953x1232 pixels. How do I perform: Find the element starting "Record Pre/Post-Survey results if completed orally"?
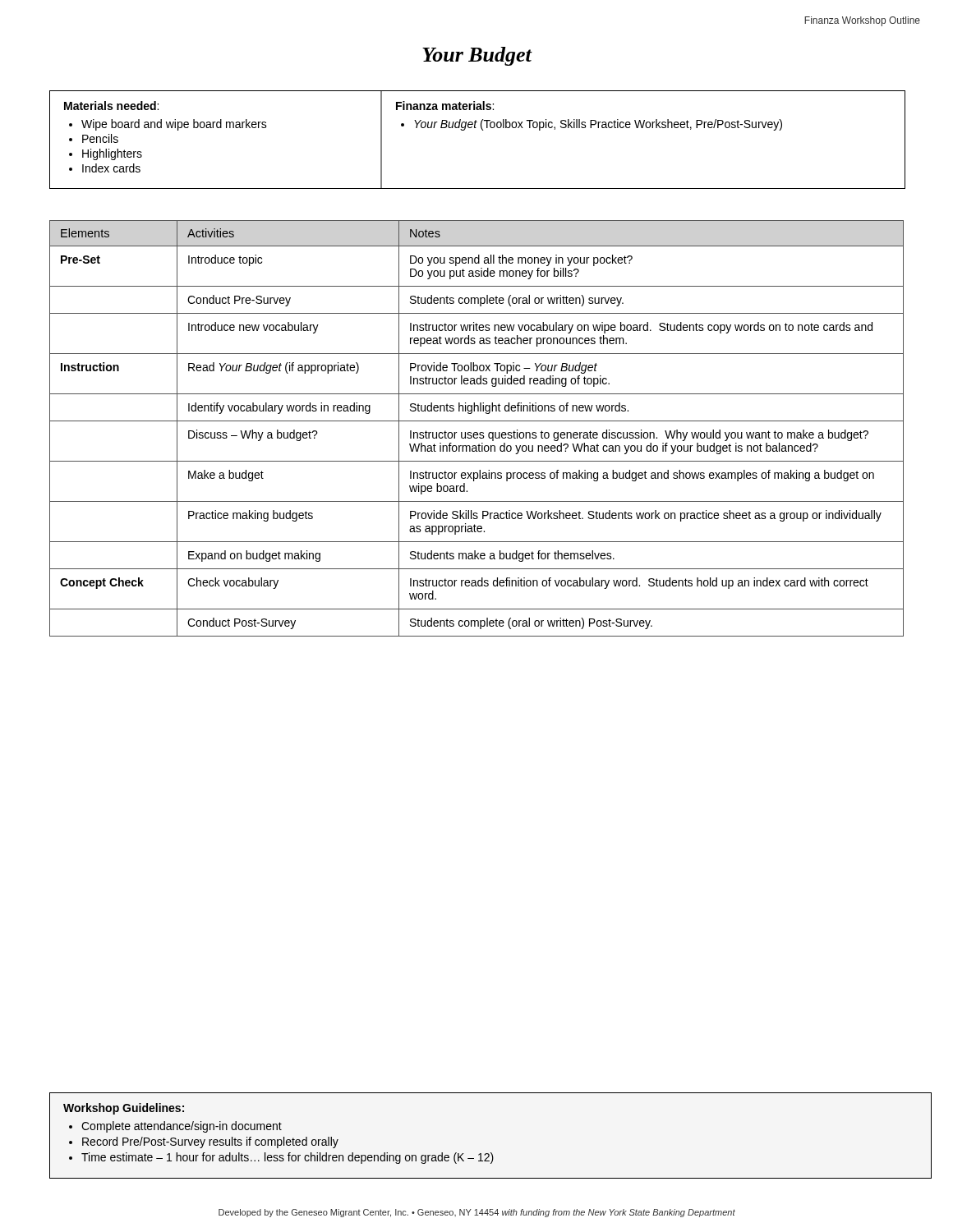[210, 1142]
